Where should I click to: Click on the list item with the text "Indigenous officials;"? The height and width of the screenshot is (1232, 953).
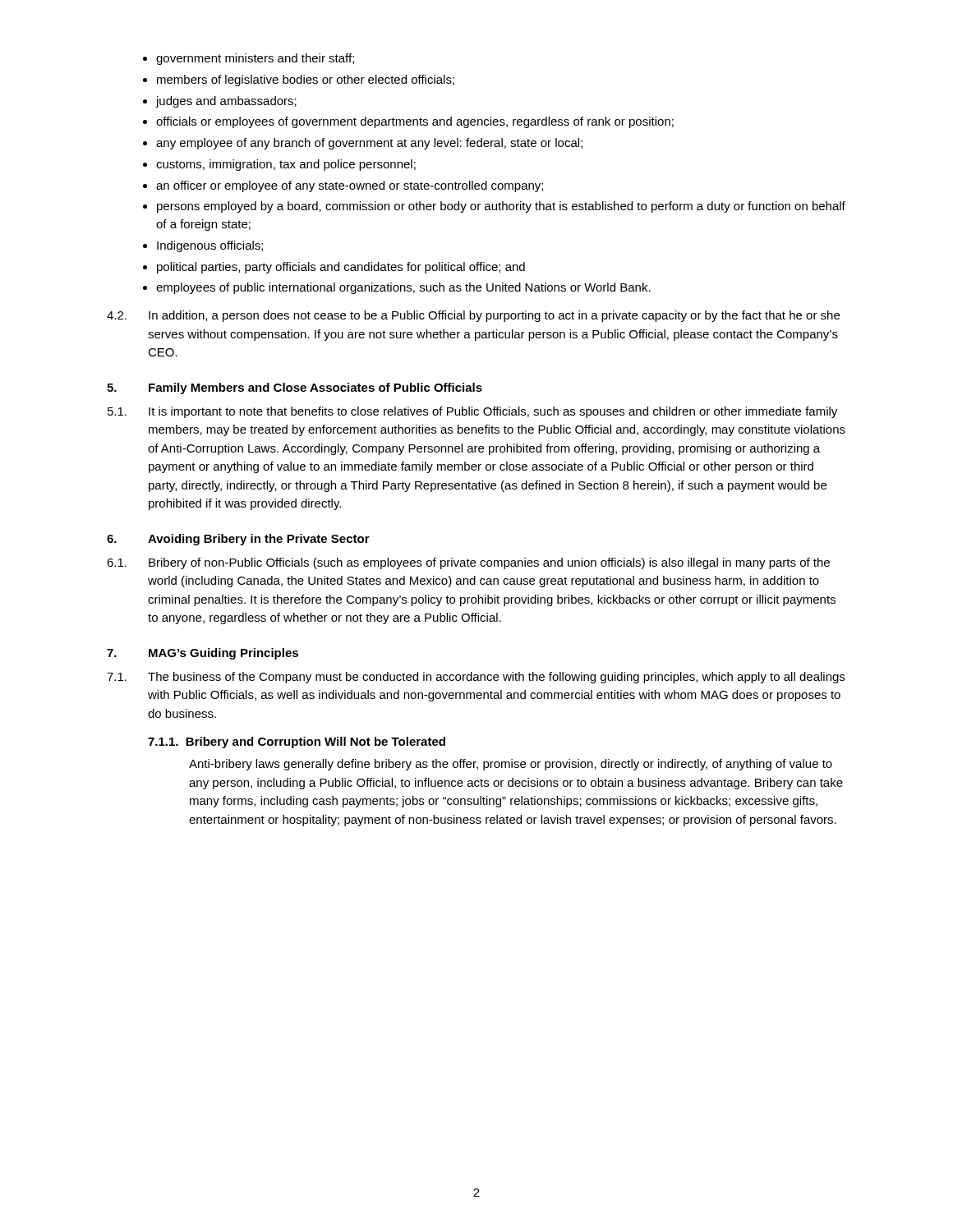pyautogui.click(x=210, y=245)
